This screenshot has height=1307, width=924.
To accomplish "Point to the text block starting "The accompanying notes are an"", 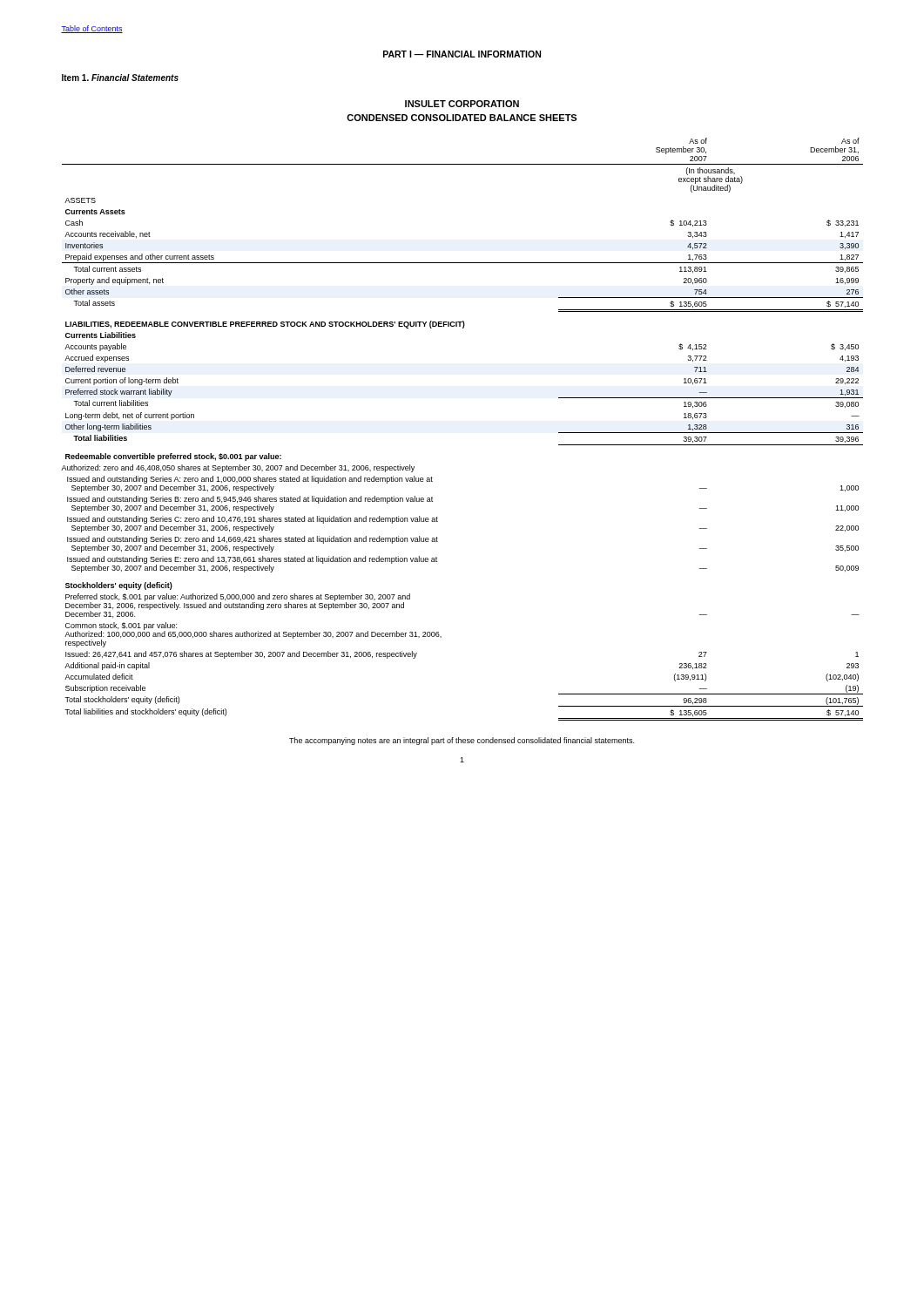I will click(x=462, y=741).
